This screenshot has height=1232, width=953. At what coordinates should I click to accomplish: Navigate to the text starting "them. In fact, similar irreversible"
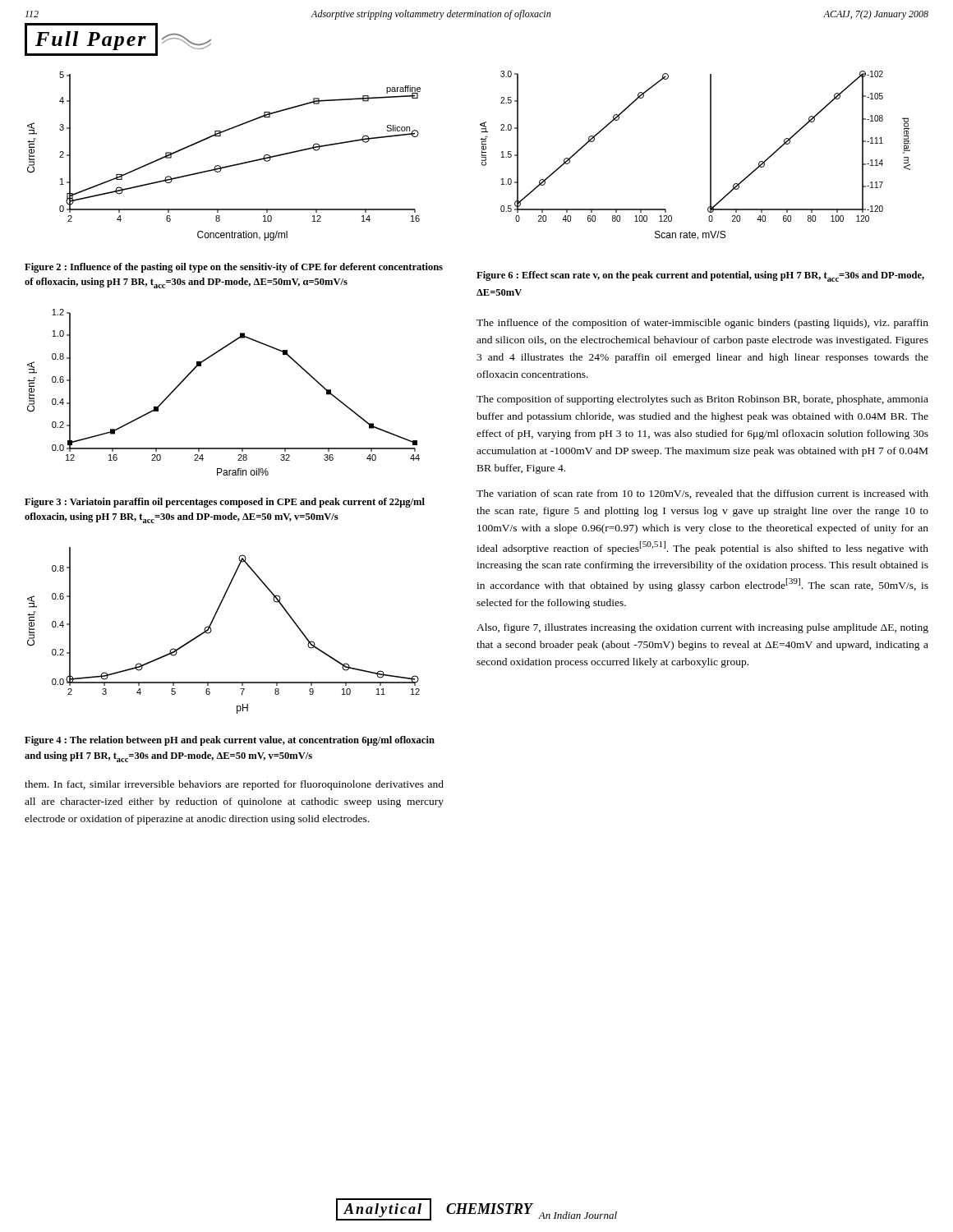coord(234,801)
